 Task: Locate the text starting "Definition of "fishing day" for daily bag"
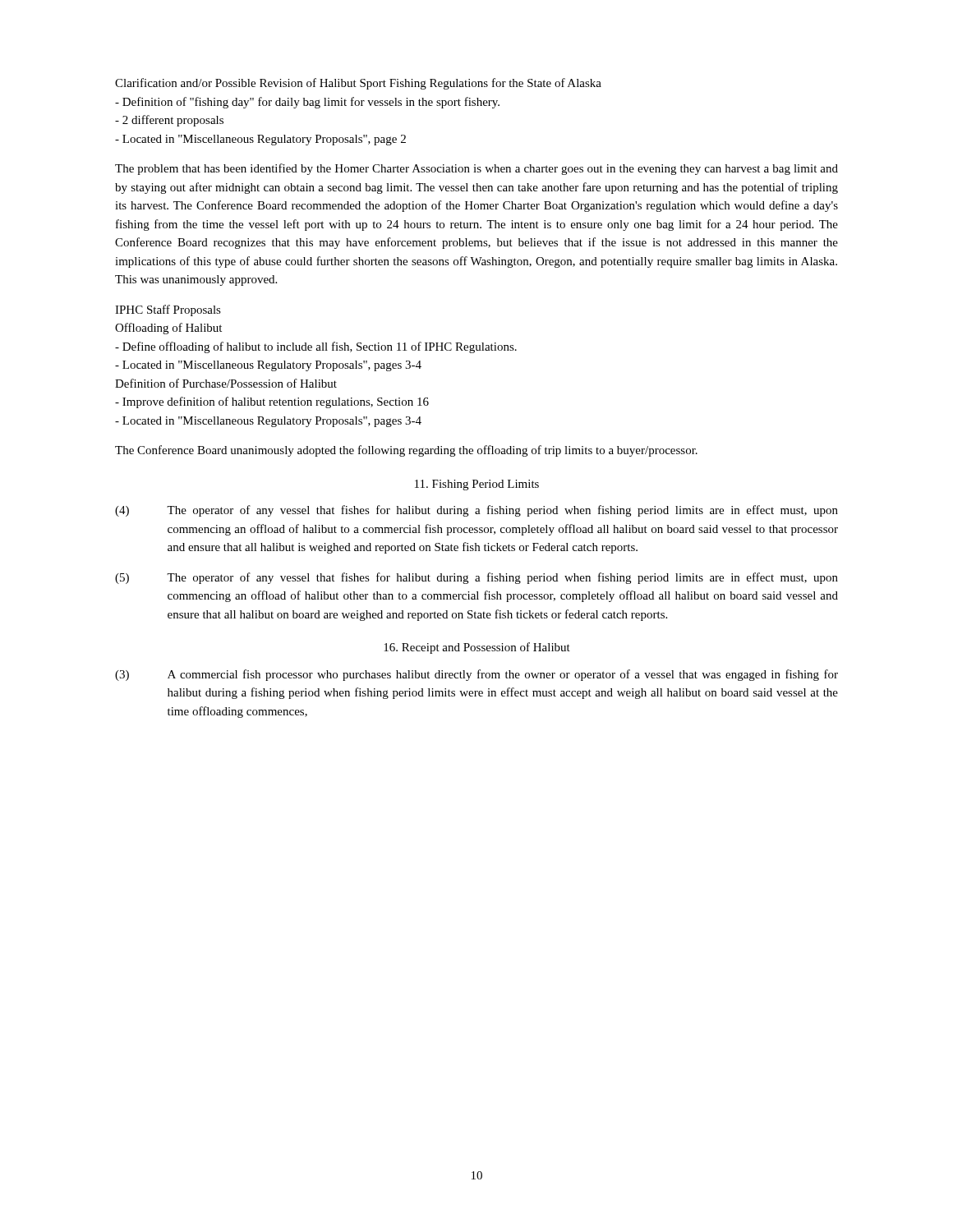point(308,101)
